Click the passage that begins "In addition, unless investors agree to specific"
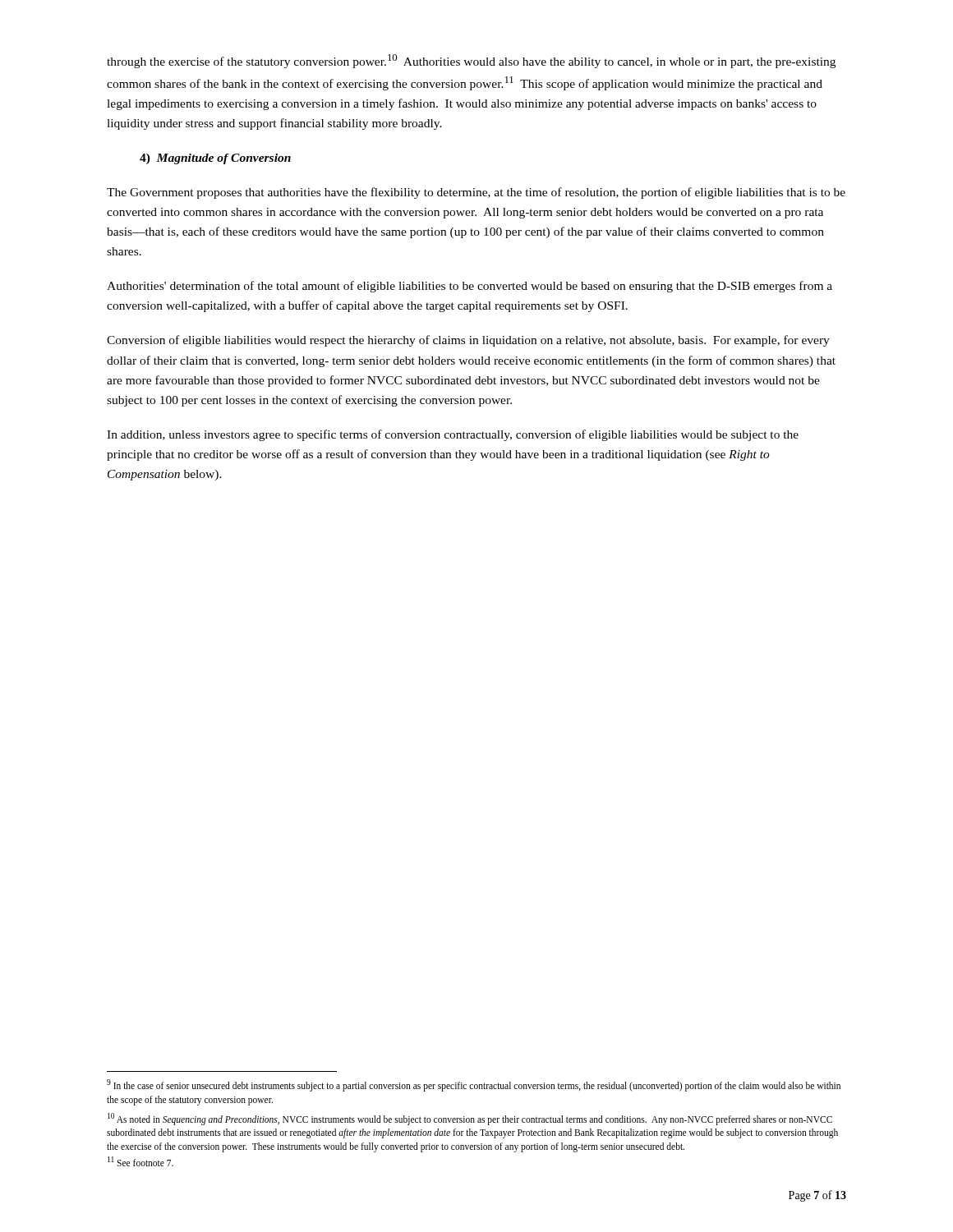 [x=453, y=453]
